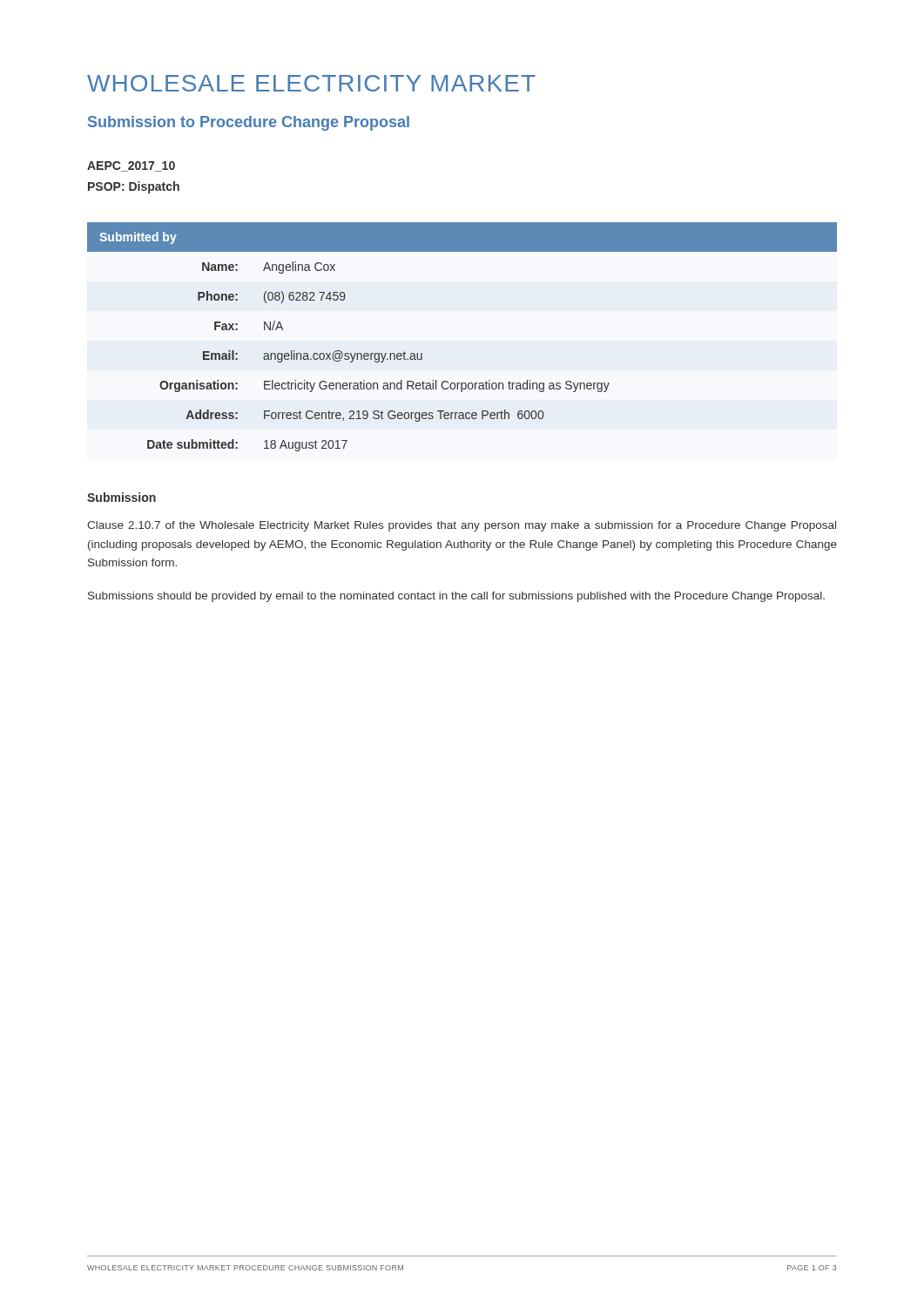
Task: Locate the title with the text "WHOLESALE ELECTRICITY MARKET"
Action: point(462,84)
